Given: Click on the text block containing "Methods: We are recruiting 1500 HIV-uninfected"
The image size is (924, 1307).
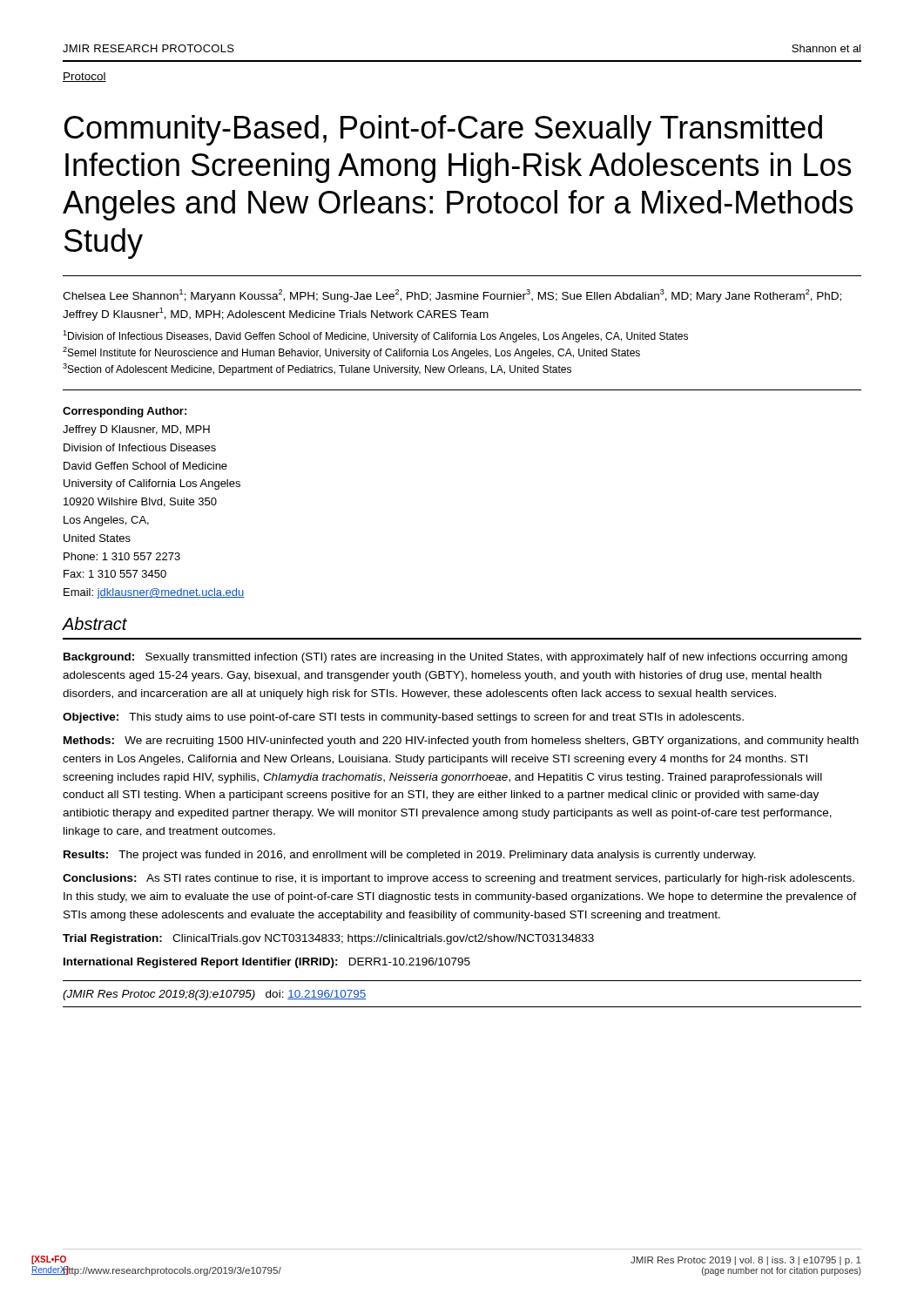Looking at the screenshot, I should (462, 786).
